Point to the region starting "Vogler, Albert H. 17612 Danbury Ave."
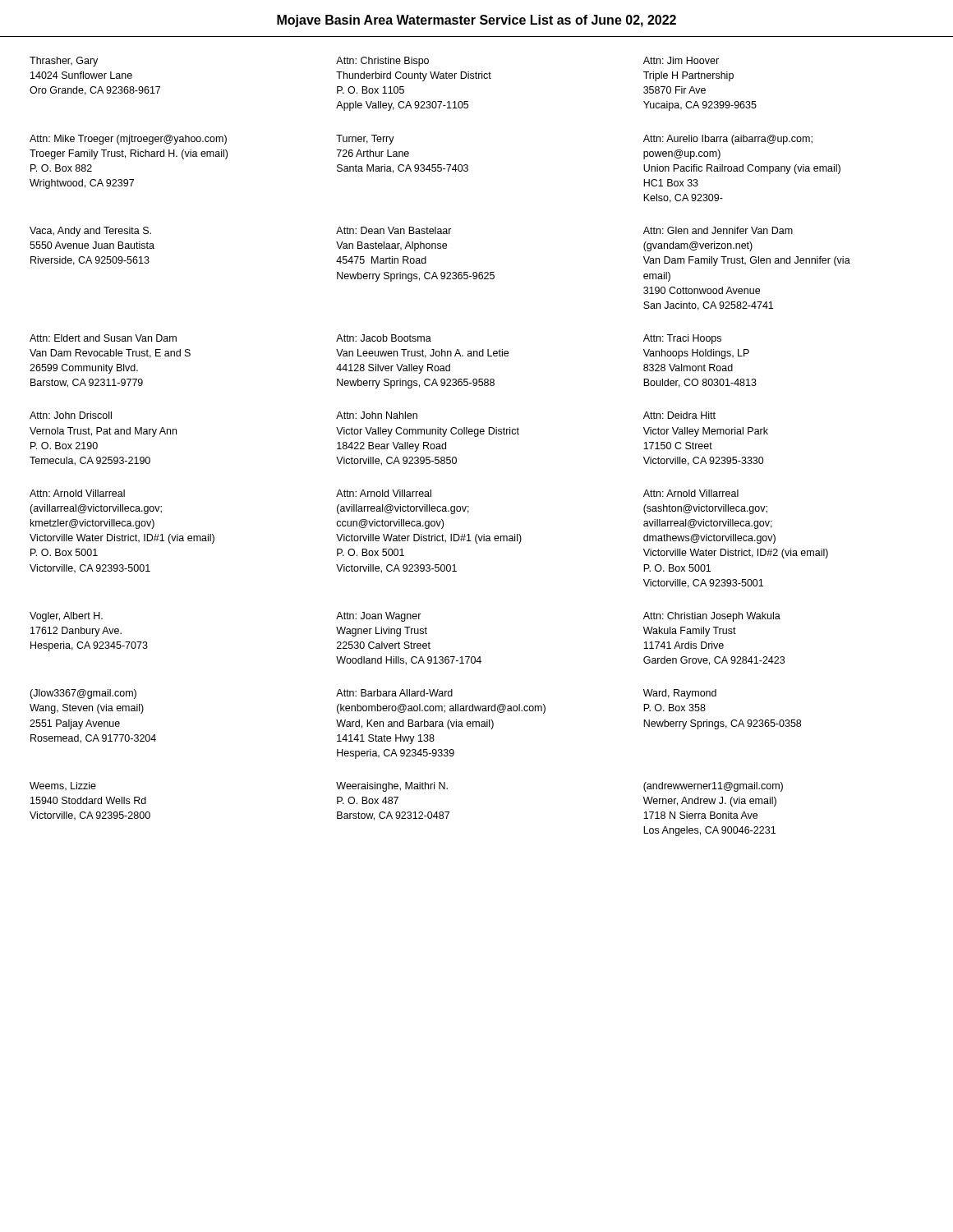The height and width of the screenshot is (1232, 953). click(66, 617)
